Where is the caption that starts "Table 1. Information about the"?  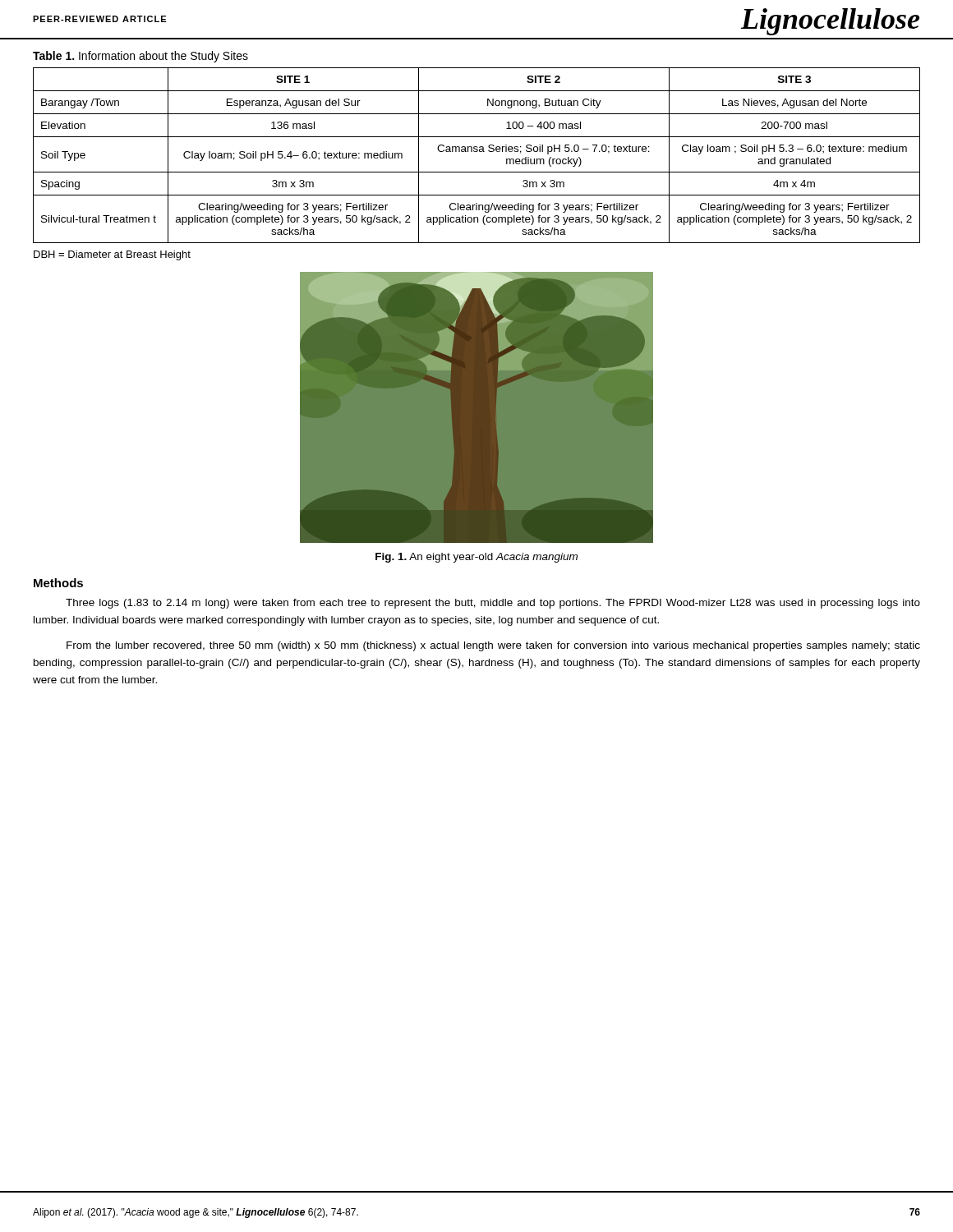pyautogui.click(x=140, y=56)
